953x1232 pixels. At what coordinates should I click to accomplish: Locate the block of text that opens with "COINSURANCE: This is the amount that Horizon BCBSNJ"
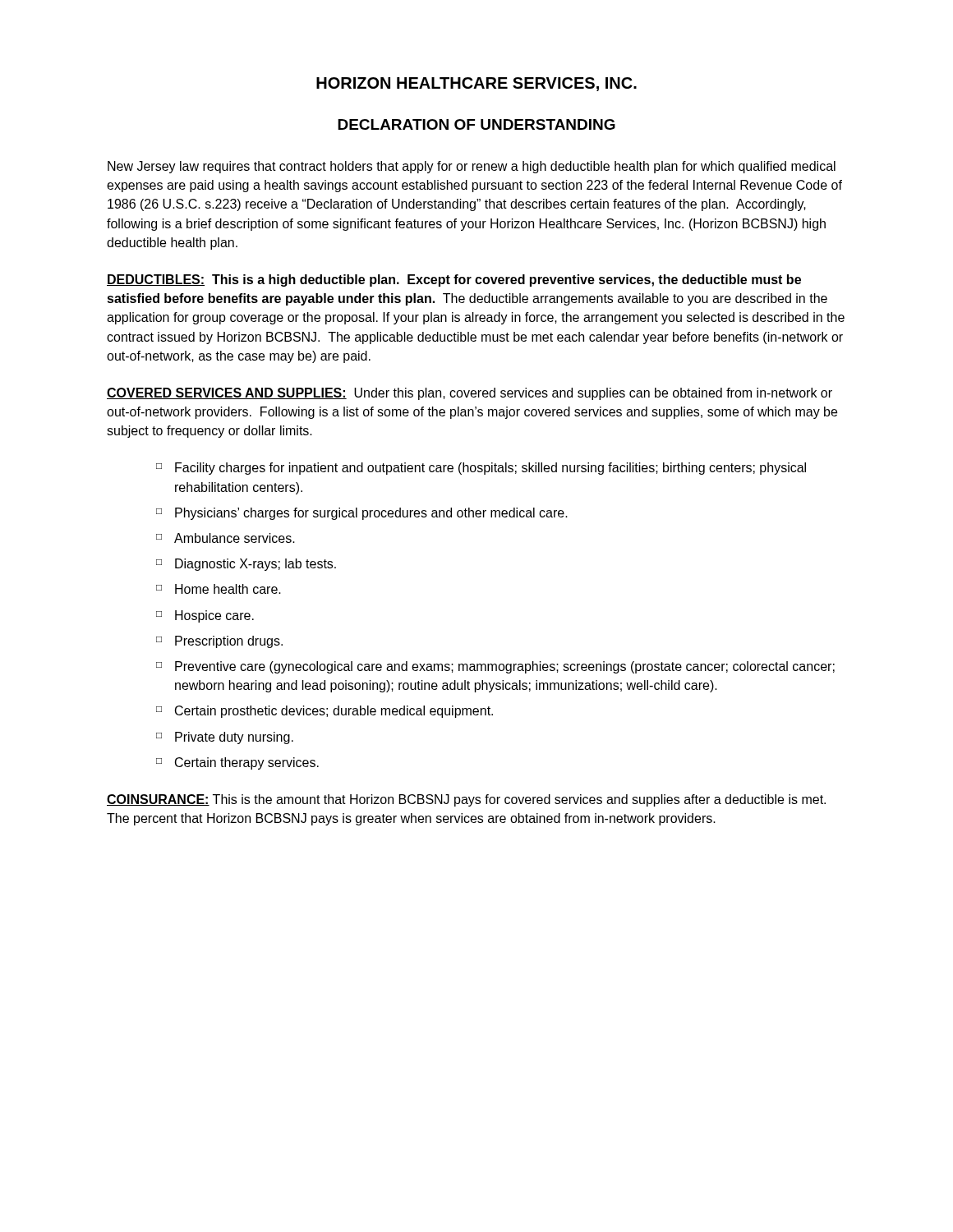pyautogui.click(x=469, y=809)
